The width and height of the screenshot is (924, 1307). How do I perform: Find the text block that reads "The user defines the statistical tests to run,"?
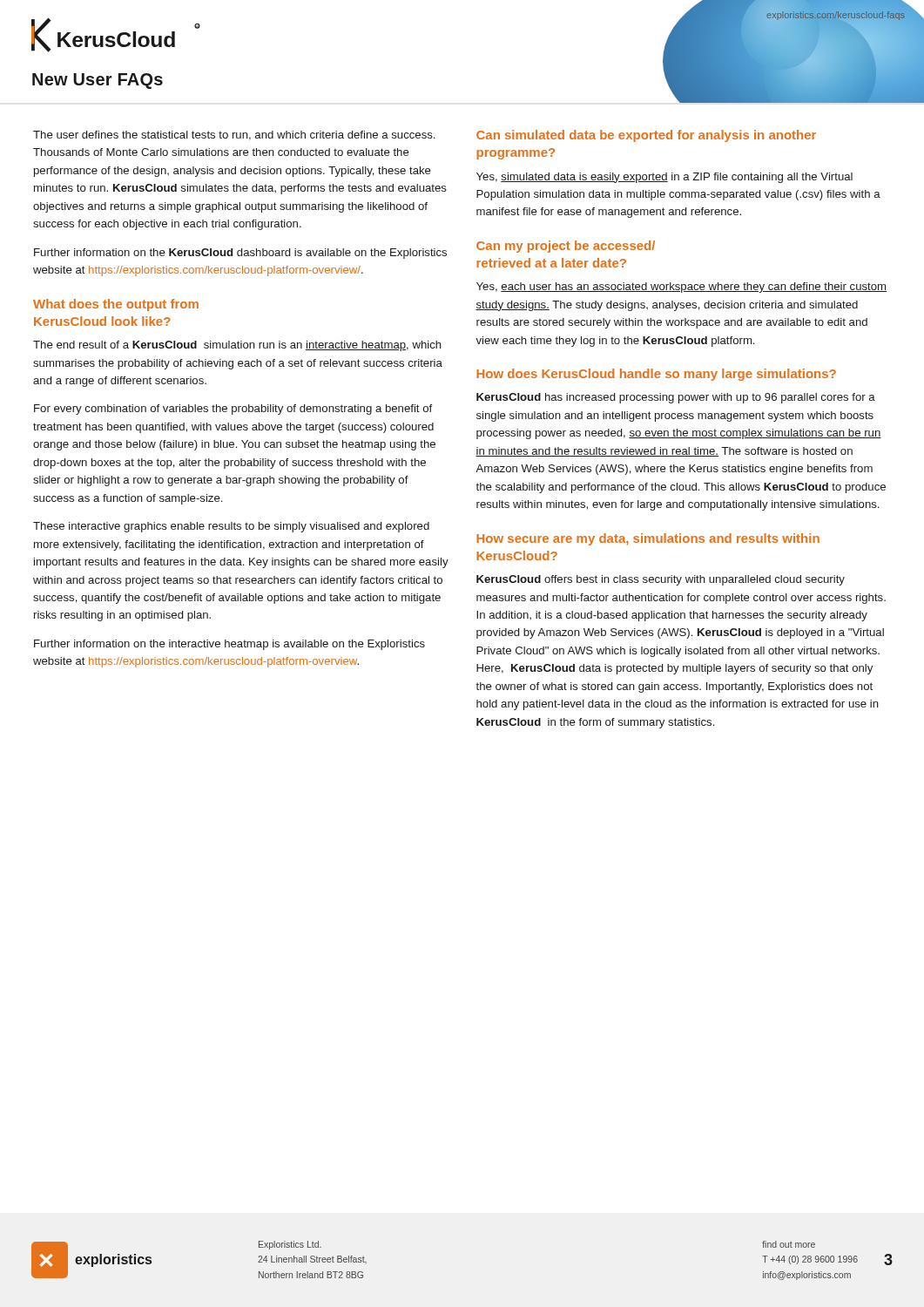coord(240,179)
